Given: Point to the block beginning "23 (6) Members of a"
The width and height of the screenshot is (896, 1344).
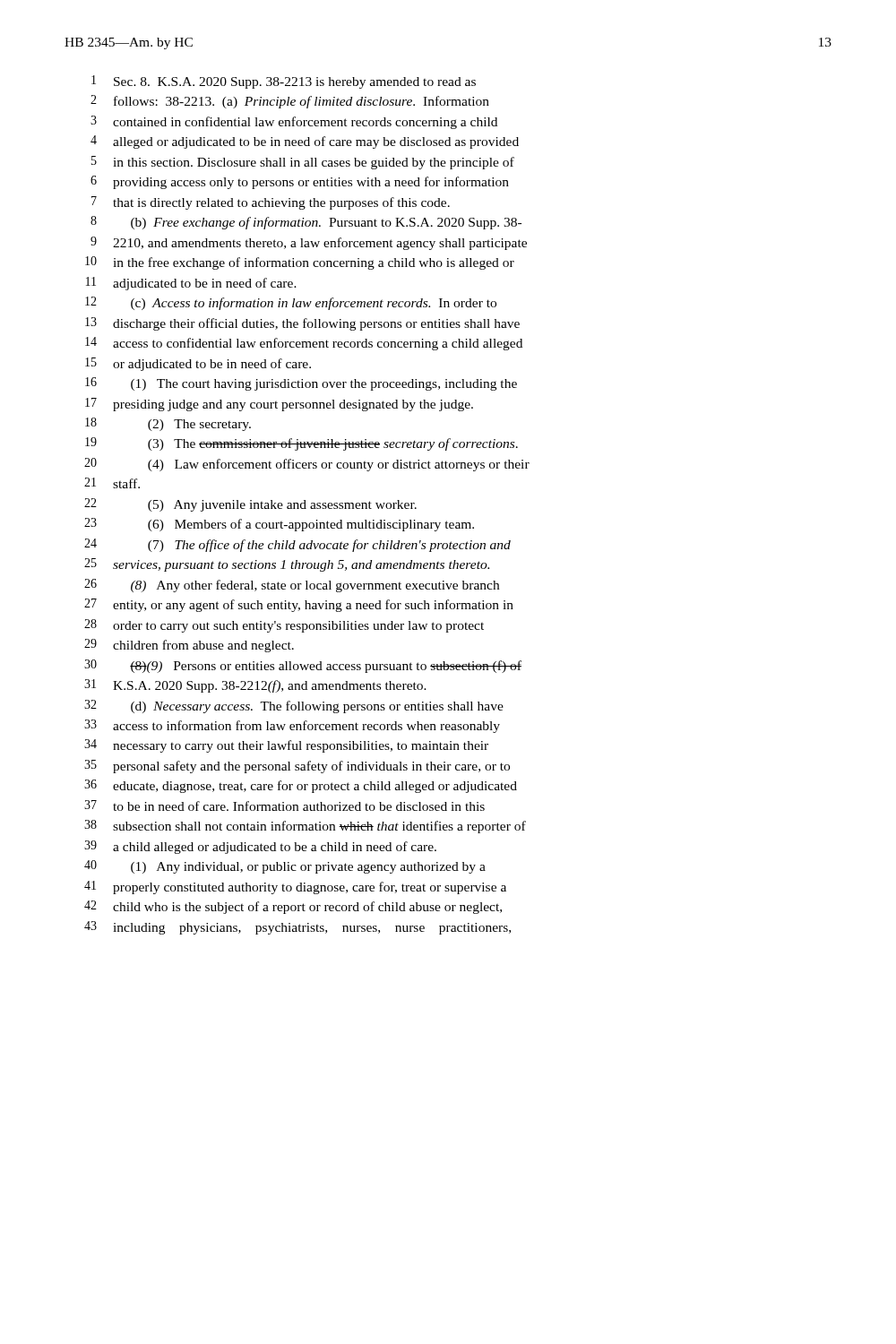Looking at the screenshot, I should [x=448, y=525].
